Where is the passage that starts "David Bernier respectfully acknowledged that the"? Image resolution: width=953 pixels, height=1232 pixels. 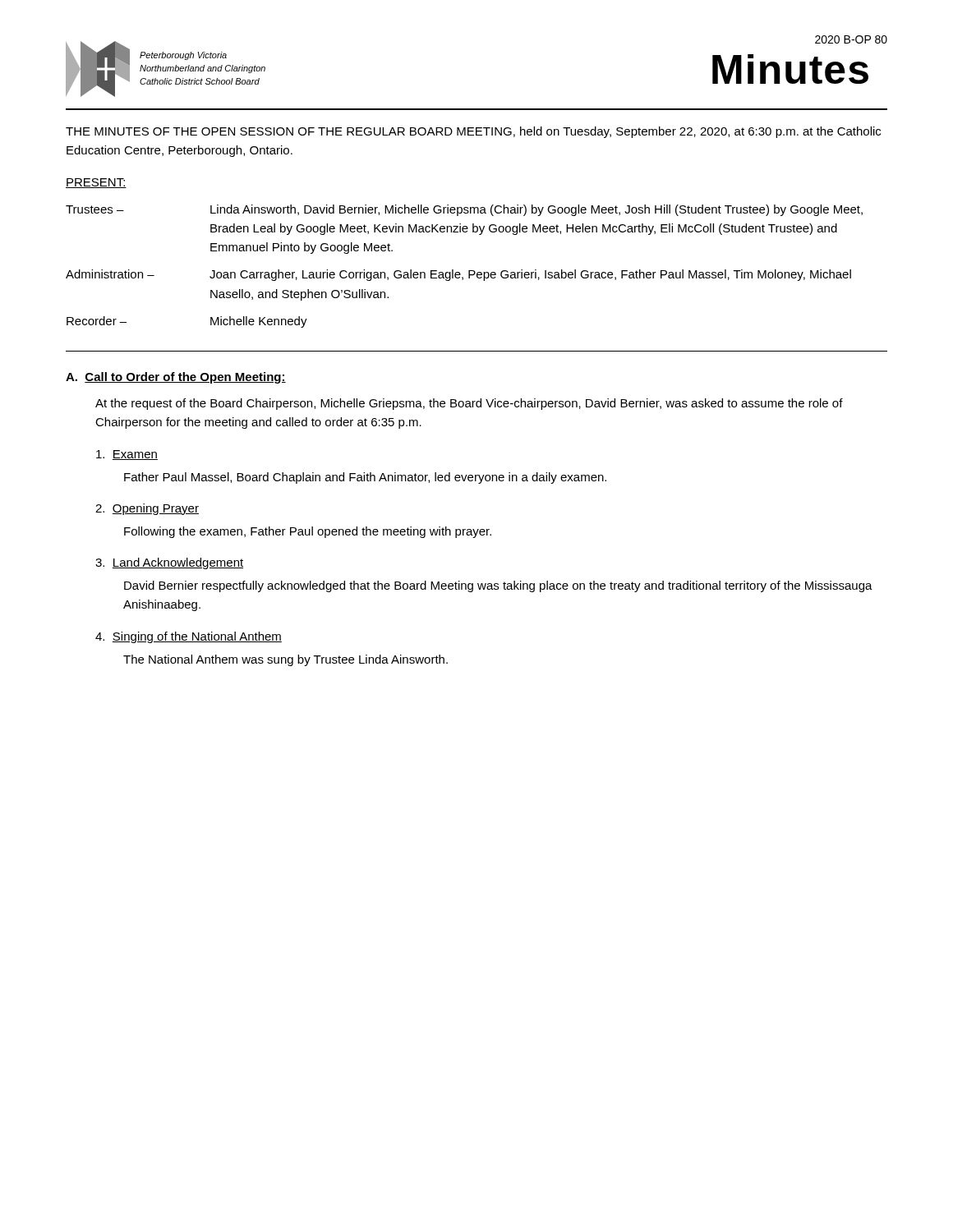498,595
